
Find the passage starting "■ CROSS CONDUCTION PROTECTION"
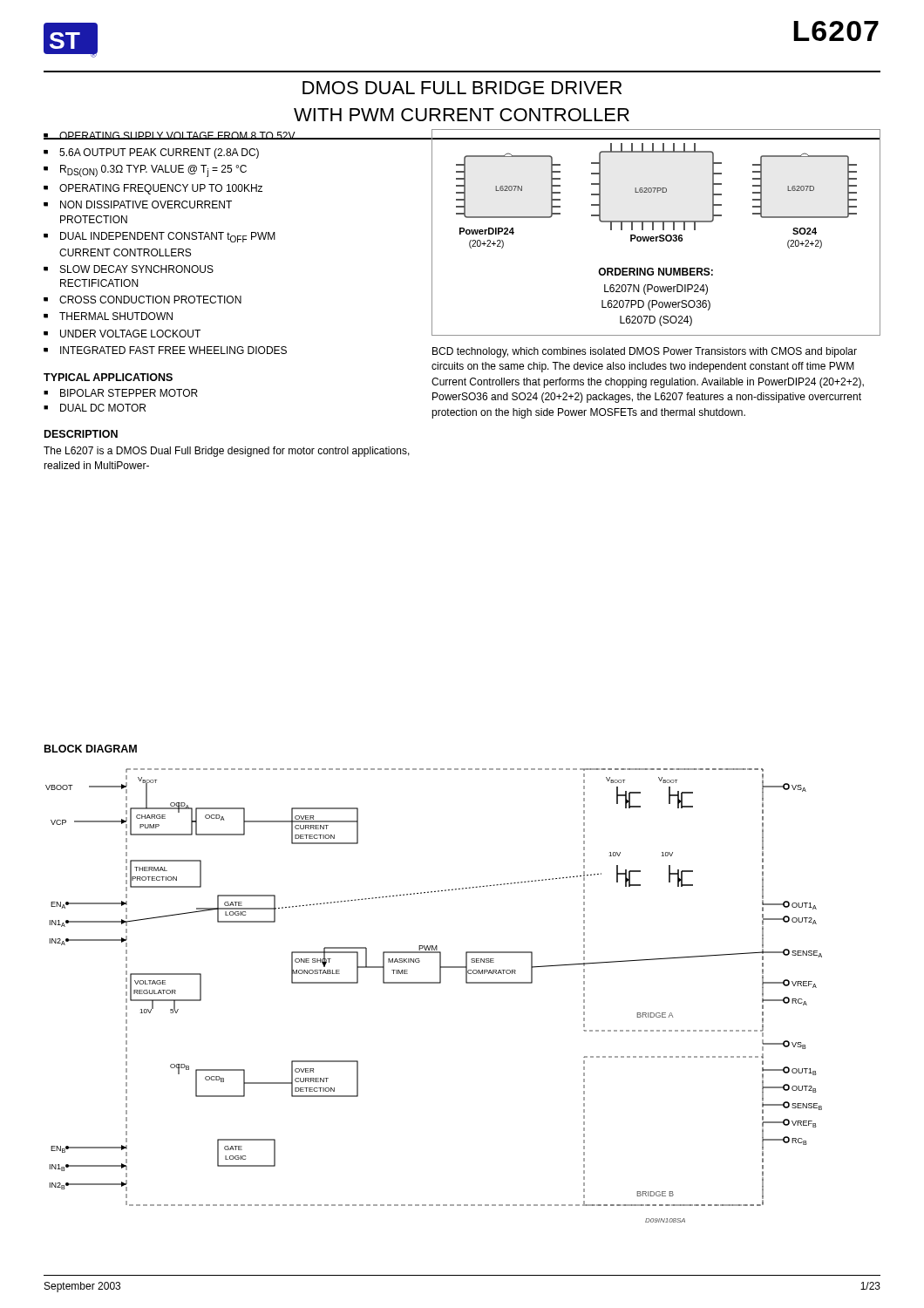143,300
